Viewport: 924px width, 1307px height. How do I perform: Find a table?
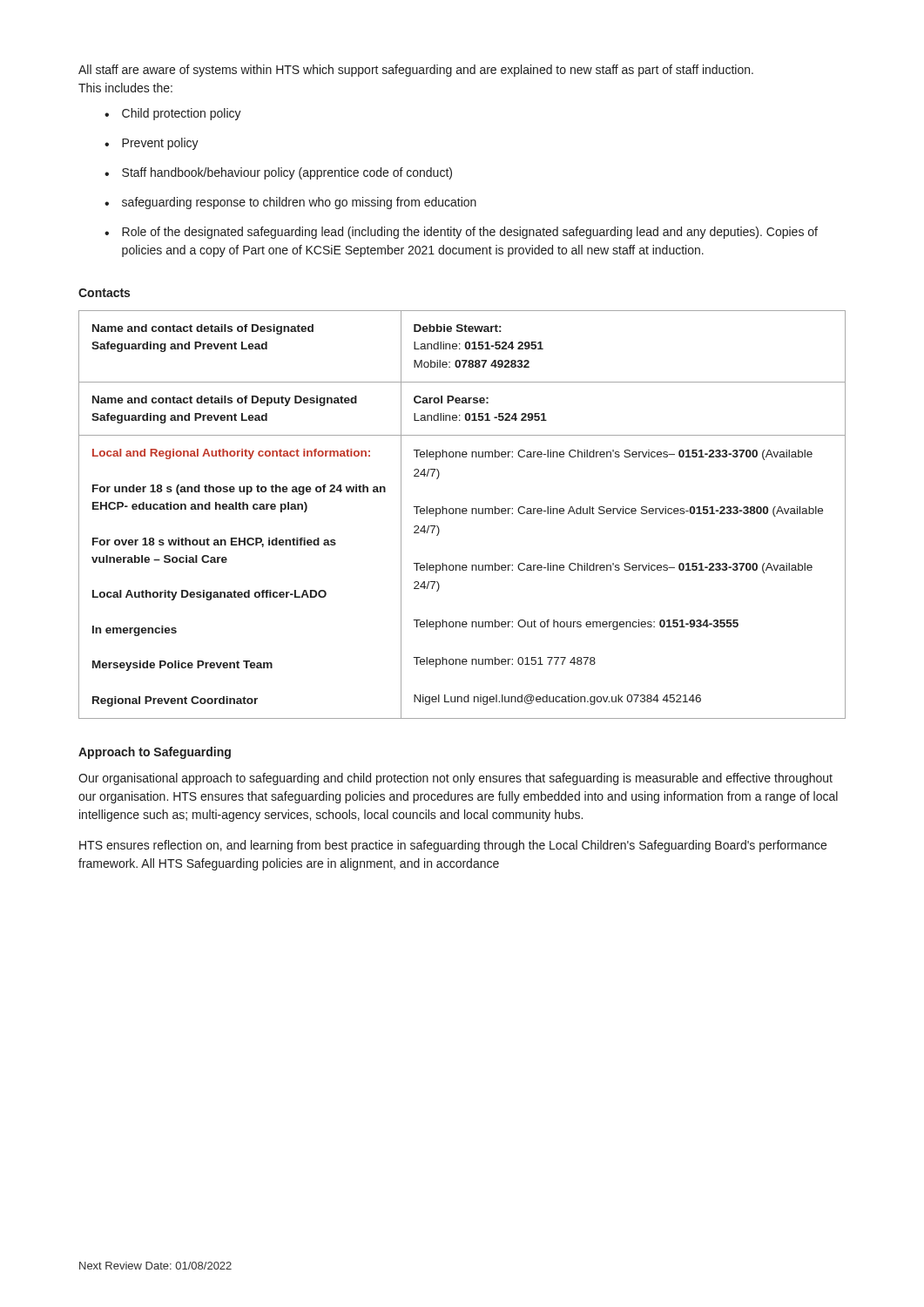pyautogui.click(x=462, y=515)
